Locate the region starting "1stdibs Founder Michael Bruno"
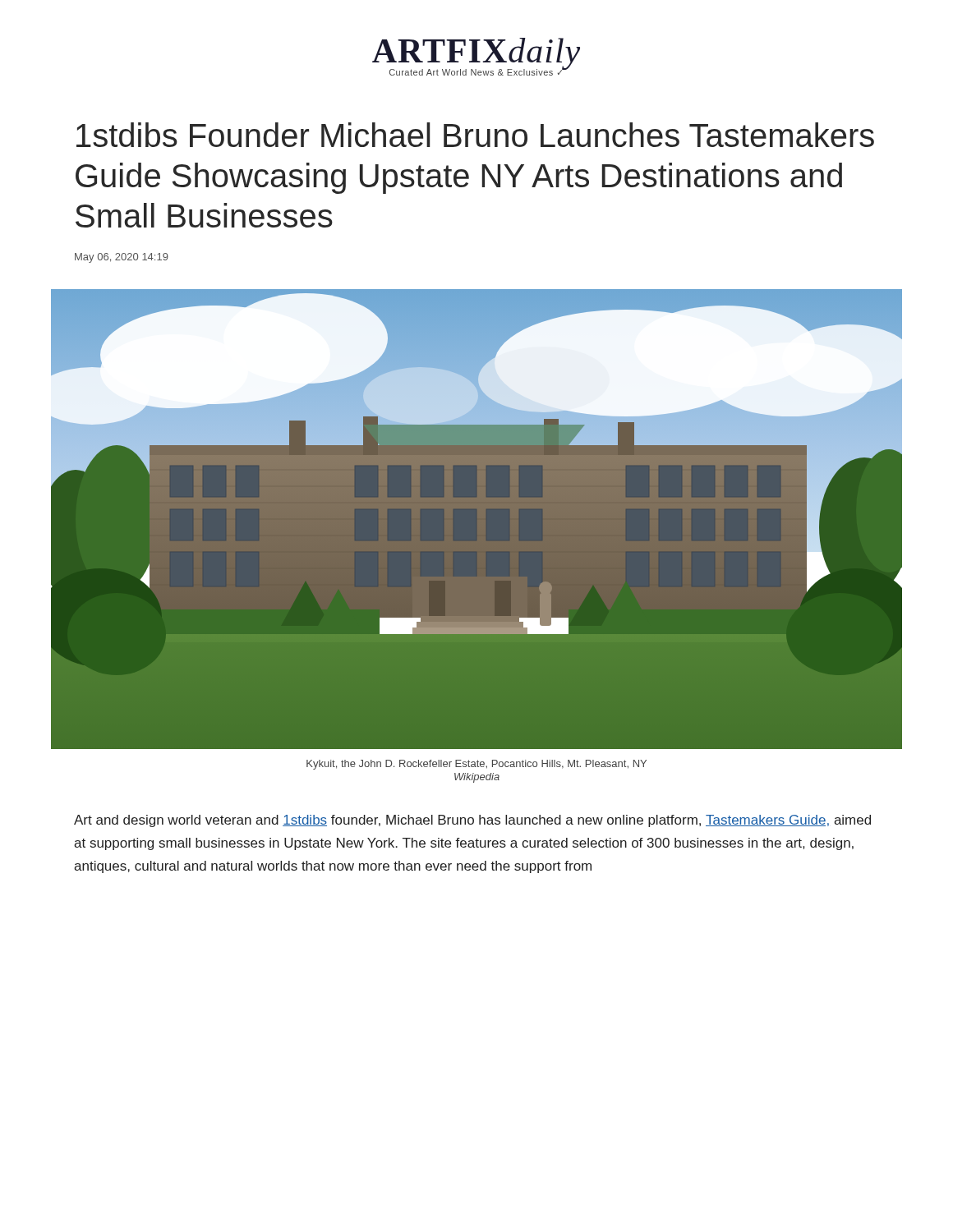 pyautogui.click(x=476, y=176)
